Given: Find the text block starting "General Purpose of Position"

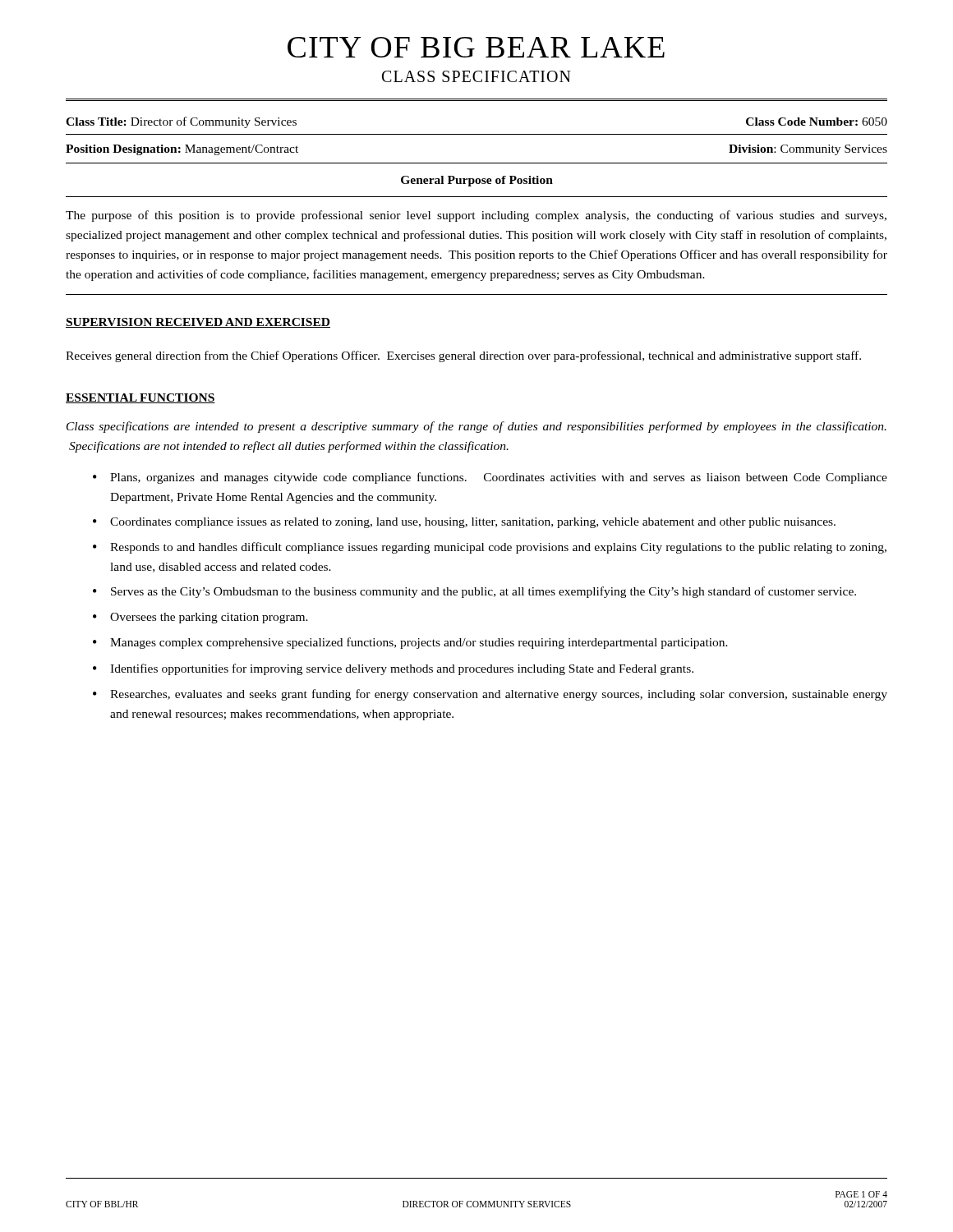Looking at the screenshot, I should coord(476,179).
